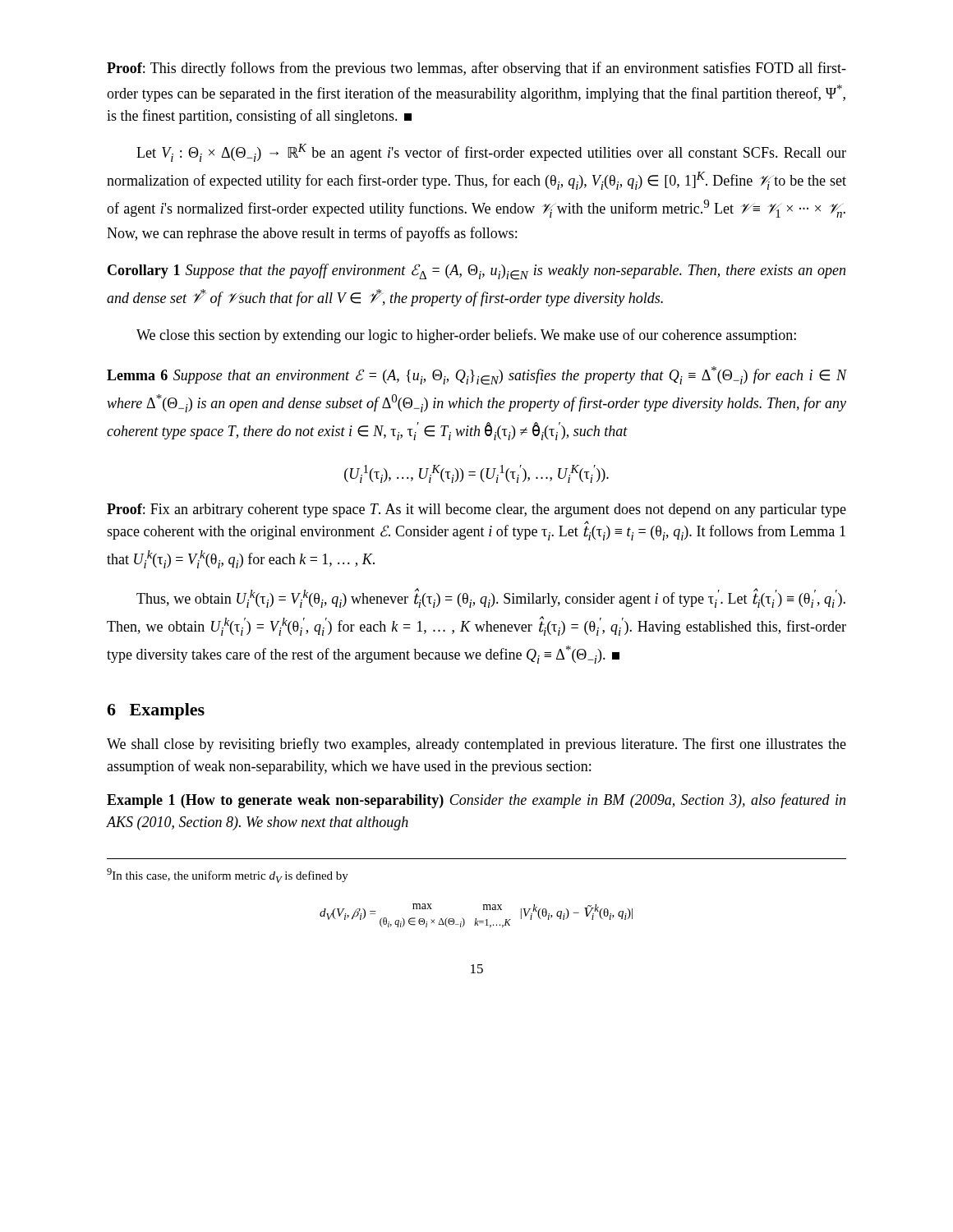Navigate to the text block starting "6 Examples"
953x1232 pixels.
pyautogui.click(x=156, y=711)
